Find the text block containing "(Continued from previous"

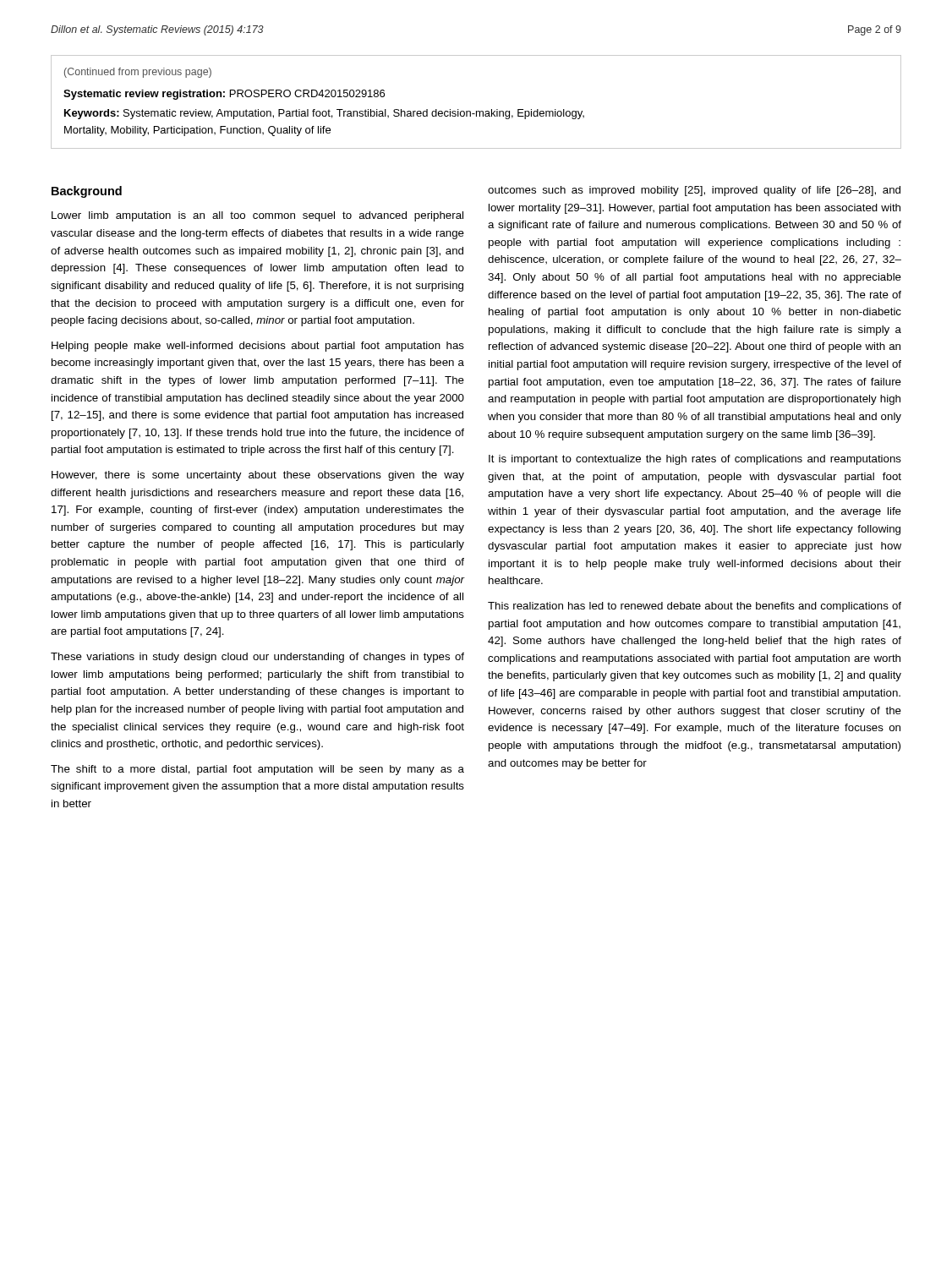[x=138, y=72]
